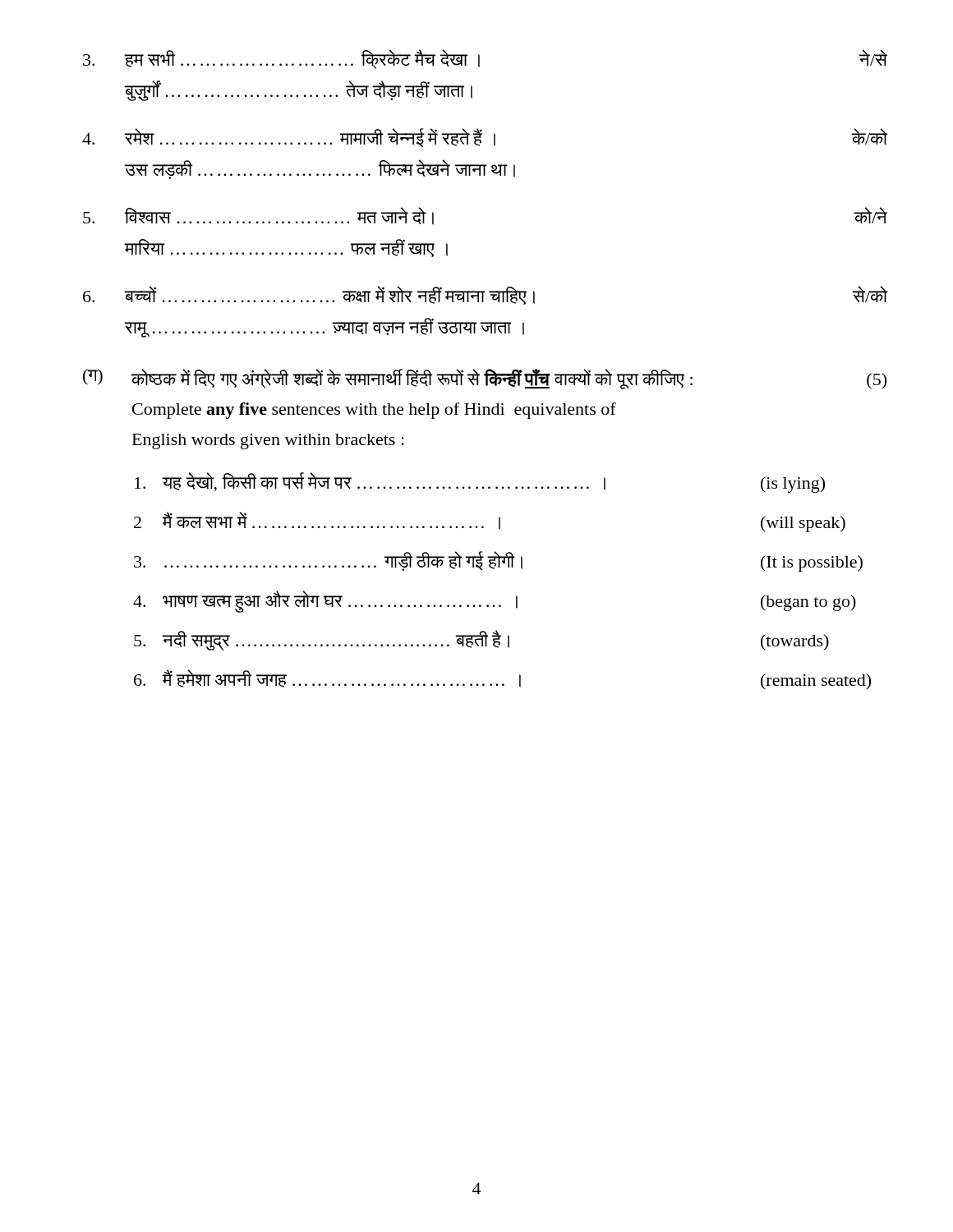
Task: Click on the text starting "बुज़ुर्गों ……………………… तेज दौड़ा नहीं जाता।"
Action: click(300, 91)
